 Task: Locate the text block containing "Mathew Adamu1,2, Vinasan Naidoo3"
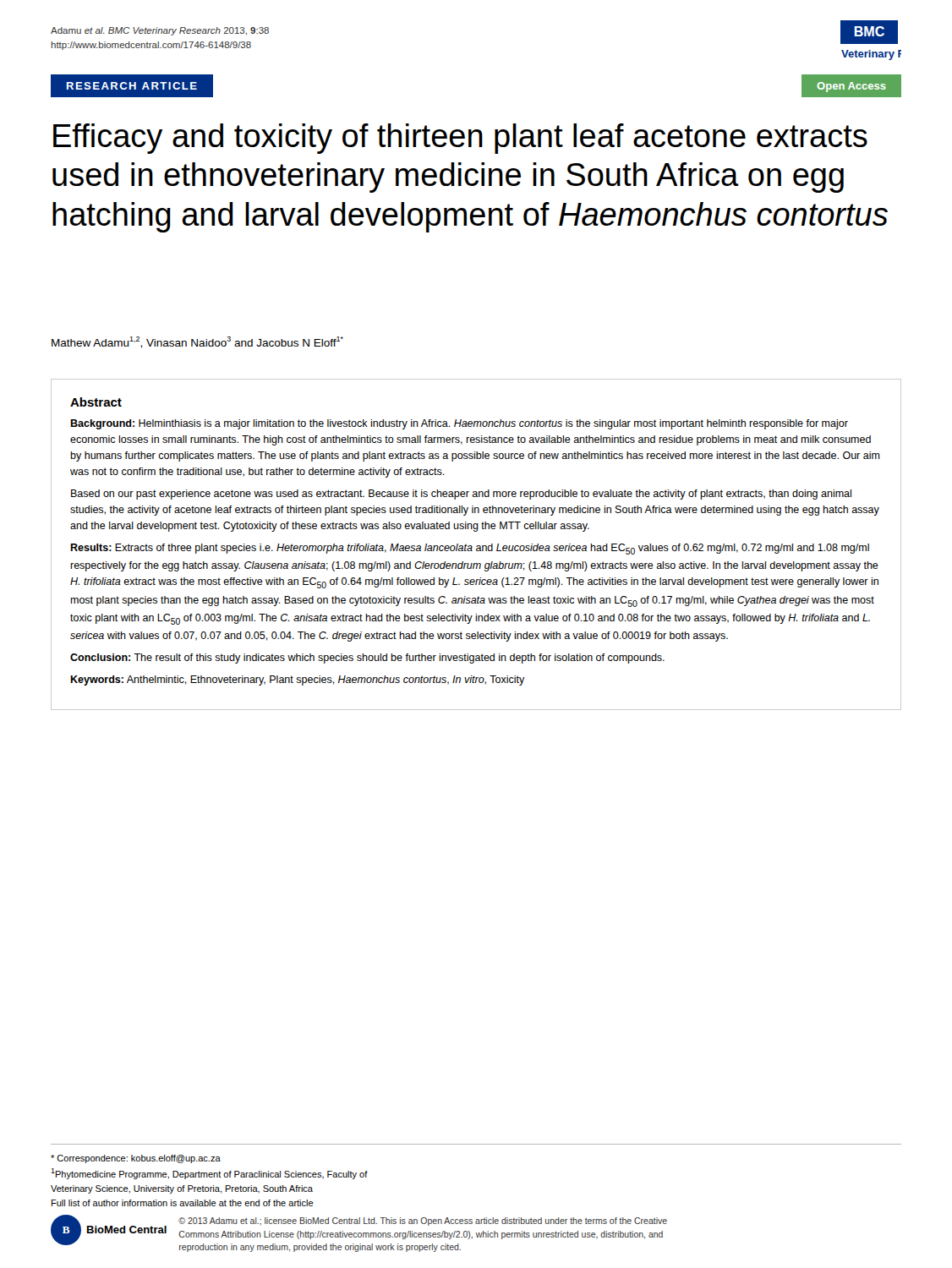click(197, 342)
